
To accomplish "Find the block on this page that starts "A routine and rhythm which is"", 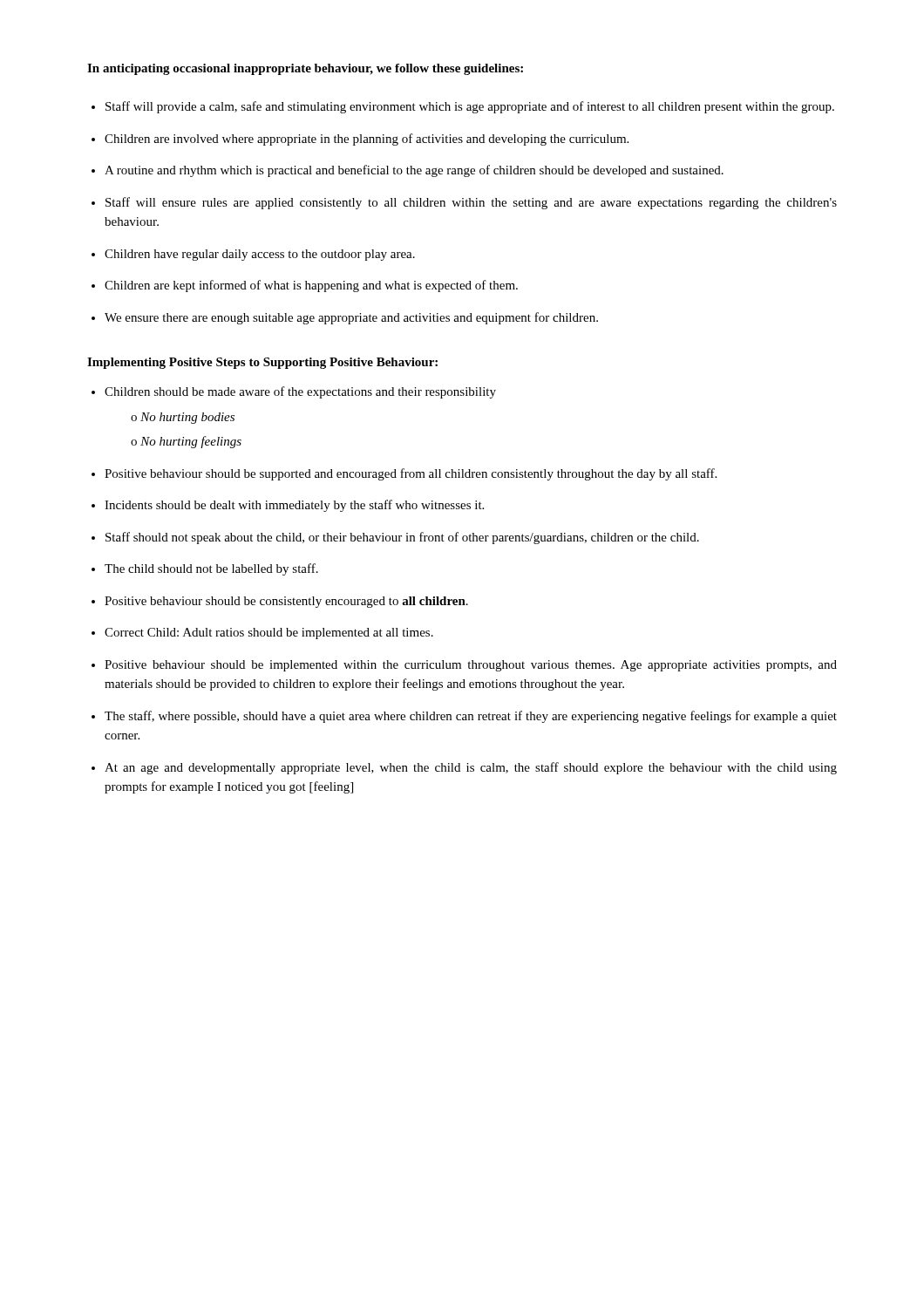I will (x=414, y=170).
